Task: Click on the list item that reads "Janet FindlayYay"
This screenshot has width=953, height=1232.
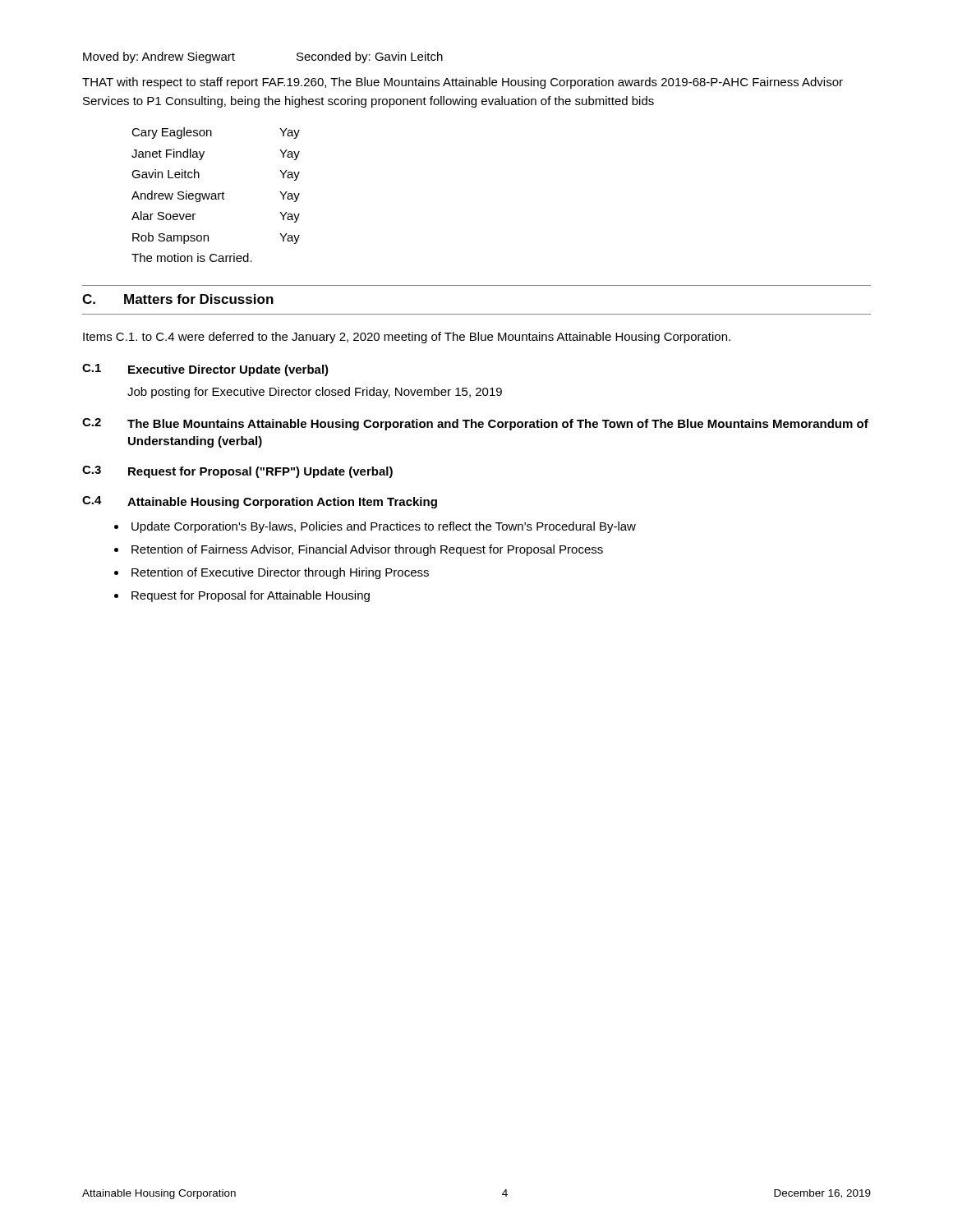Action: click(x=169, y=154)
